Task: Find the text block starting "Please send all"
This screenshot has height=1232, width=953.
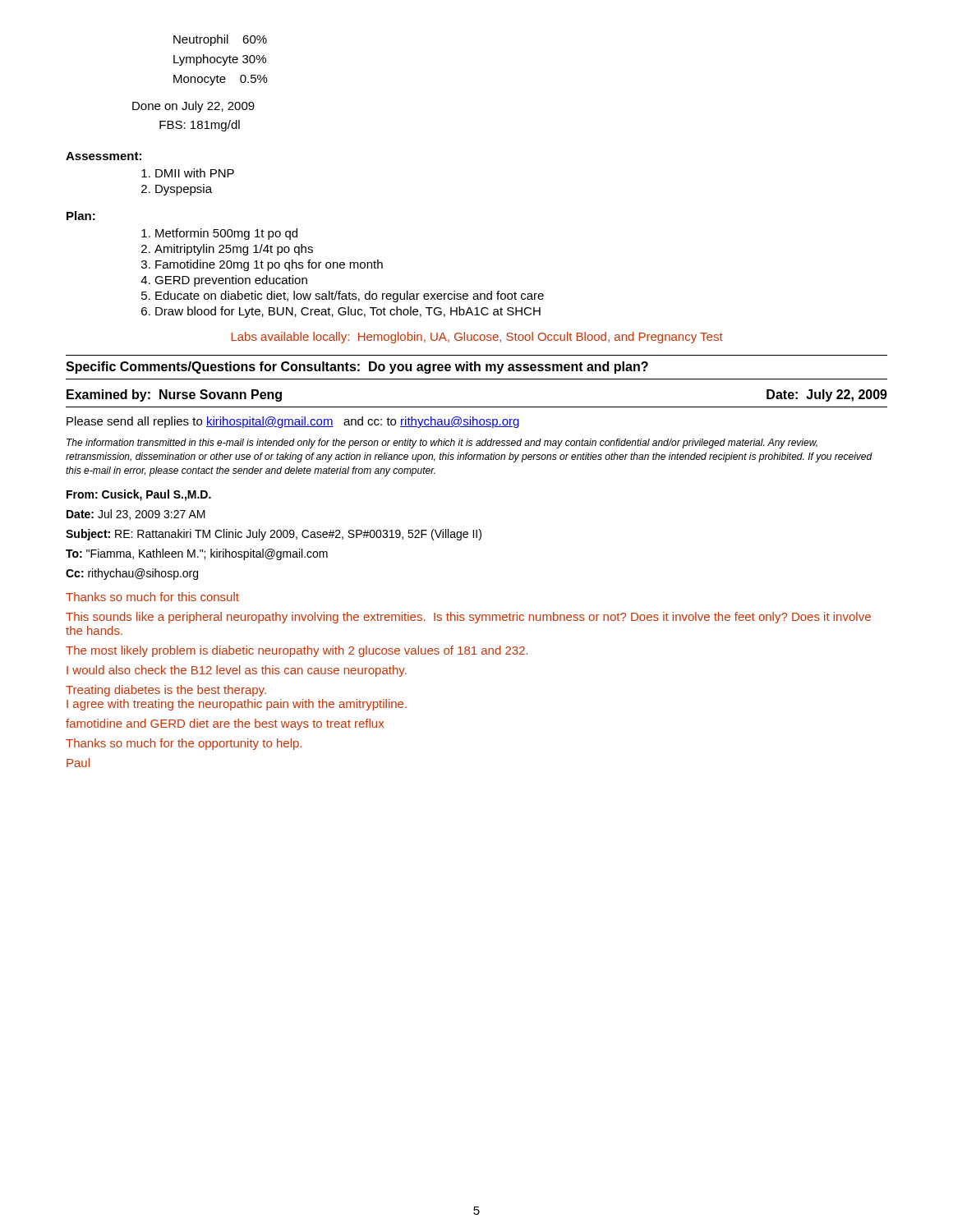Action: coord(293,421)
